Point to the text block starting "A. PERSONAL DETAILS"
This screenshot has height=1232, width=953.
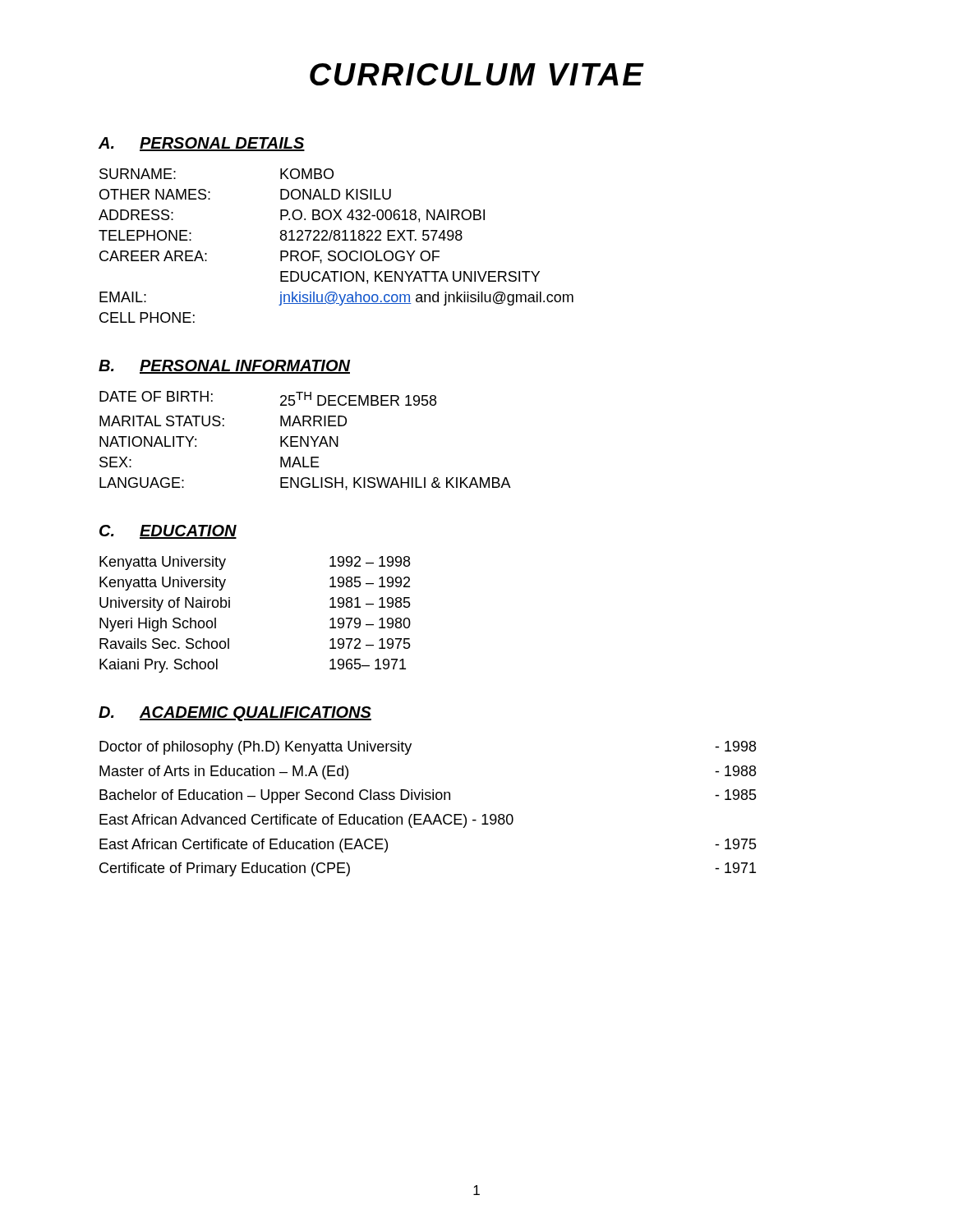(x=201, y=143)
